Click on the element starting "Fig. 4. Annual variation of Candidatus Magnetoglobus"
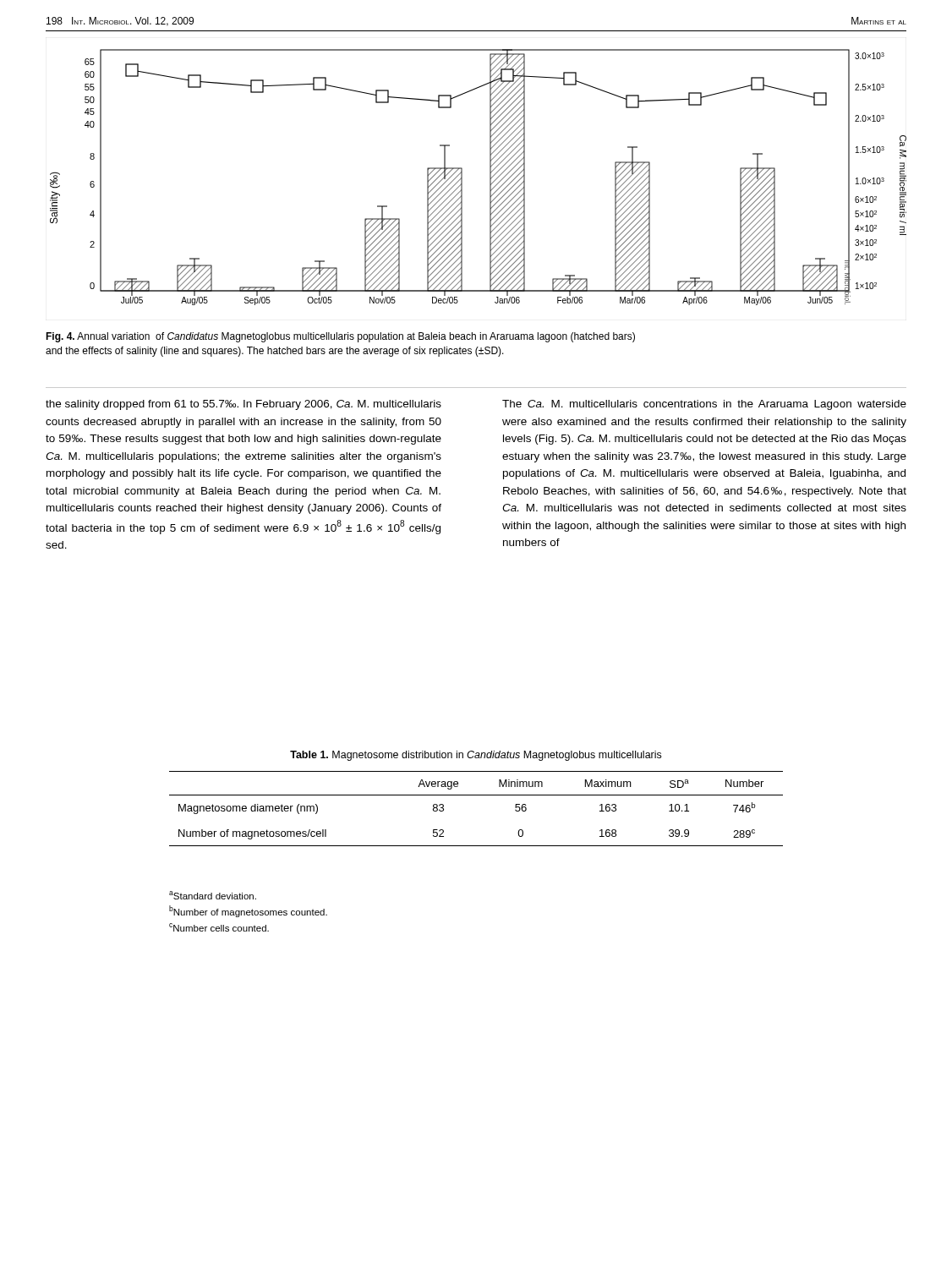This screenshot has width=952, height=1268. [x=341, y=344]
